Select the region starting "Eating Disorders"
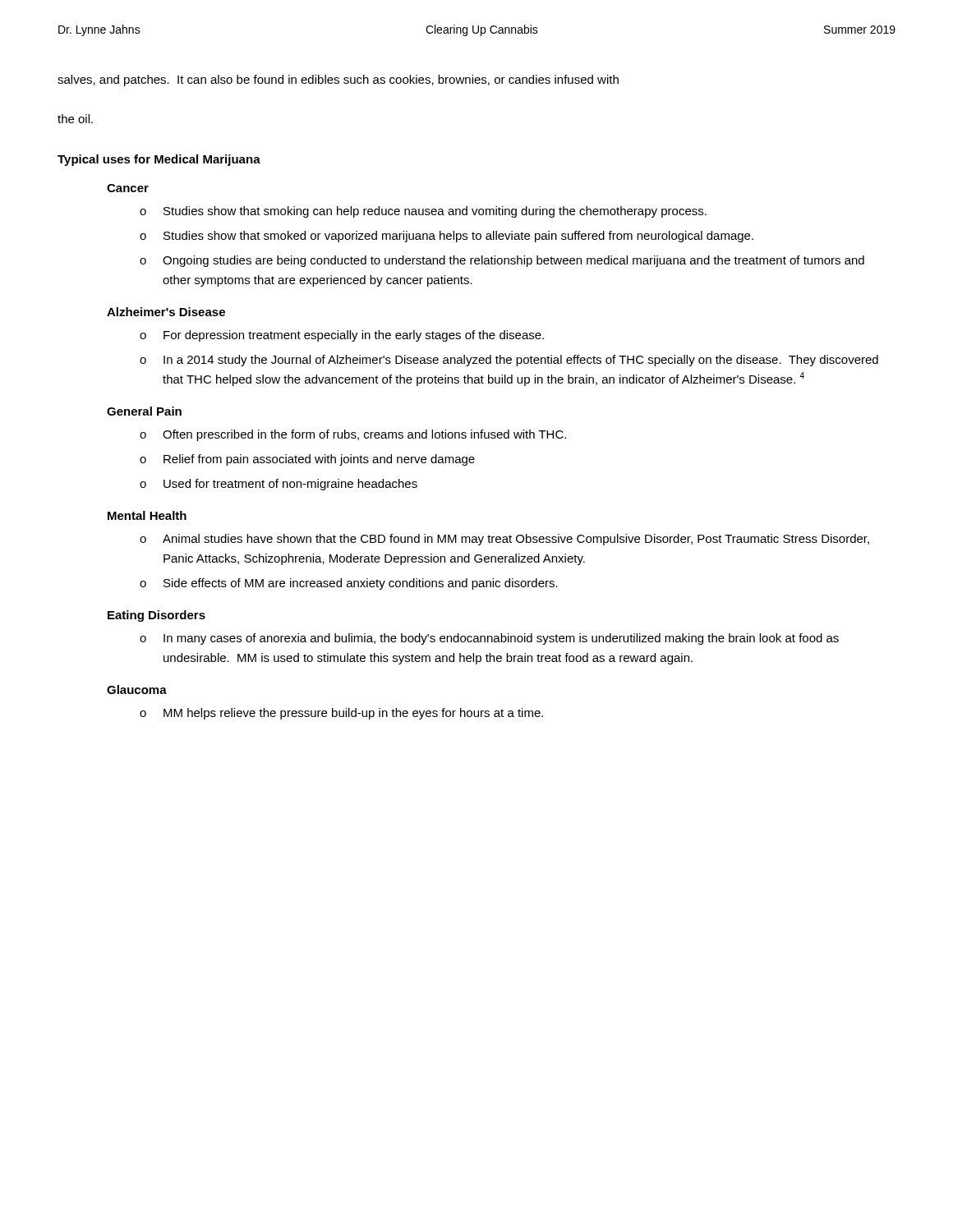953x1232 pixels. click(x=156, y=615)
